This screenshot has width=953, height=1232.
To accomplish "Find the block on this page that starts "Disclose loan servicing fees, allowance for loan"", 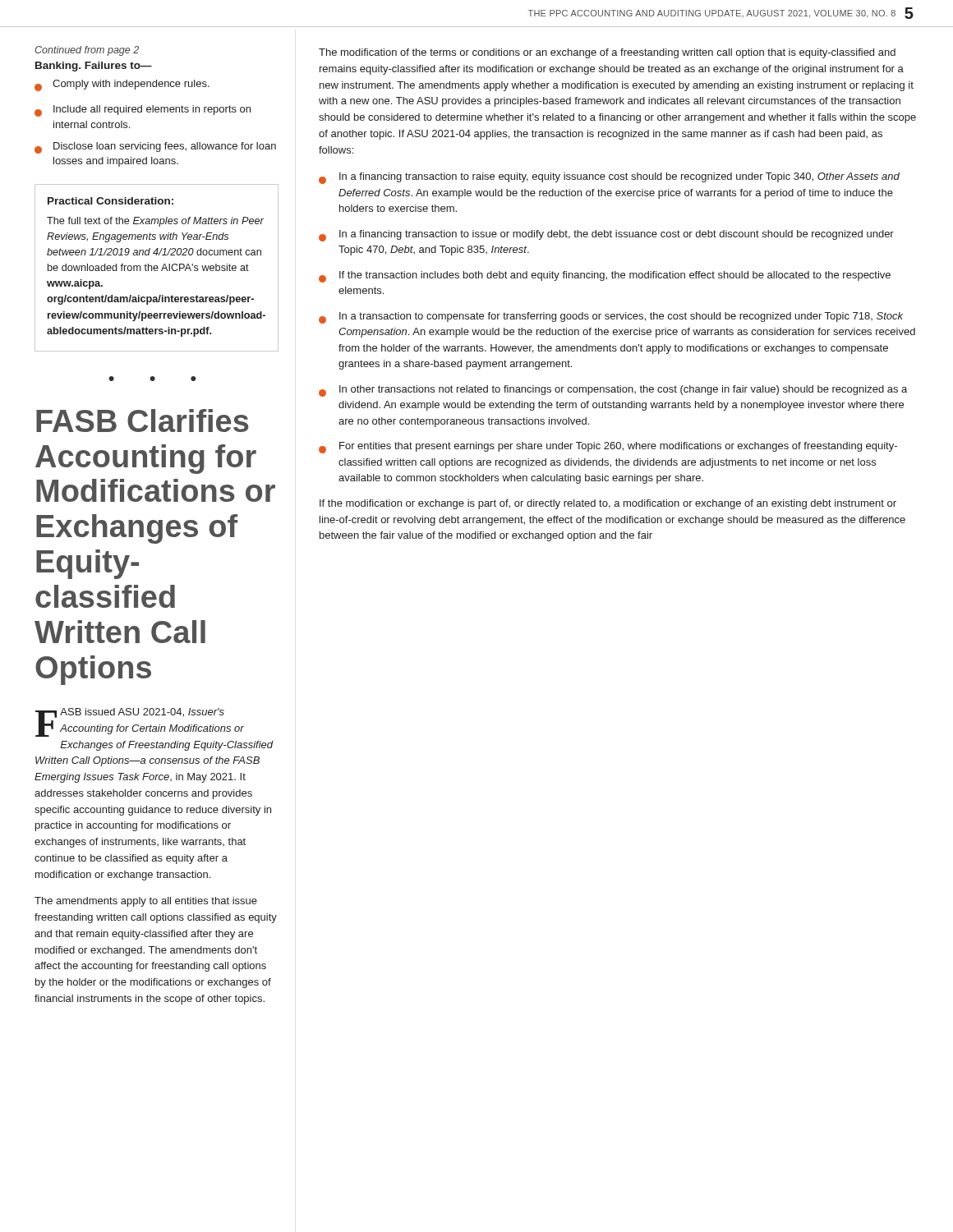I will coord(156,154).
